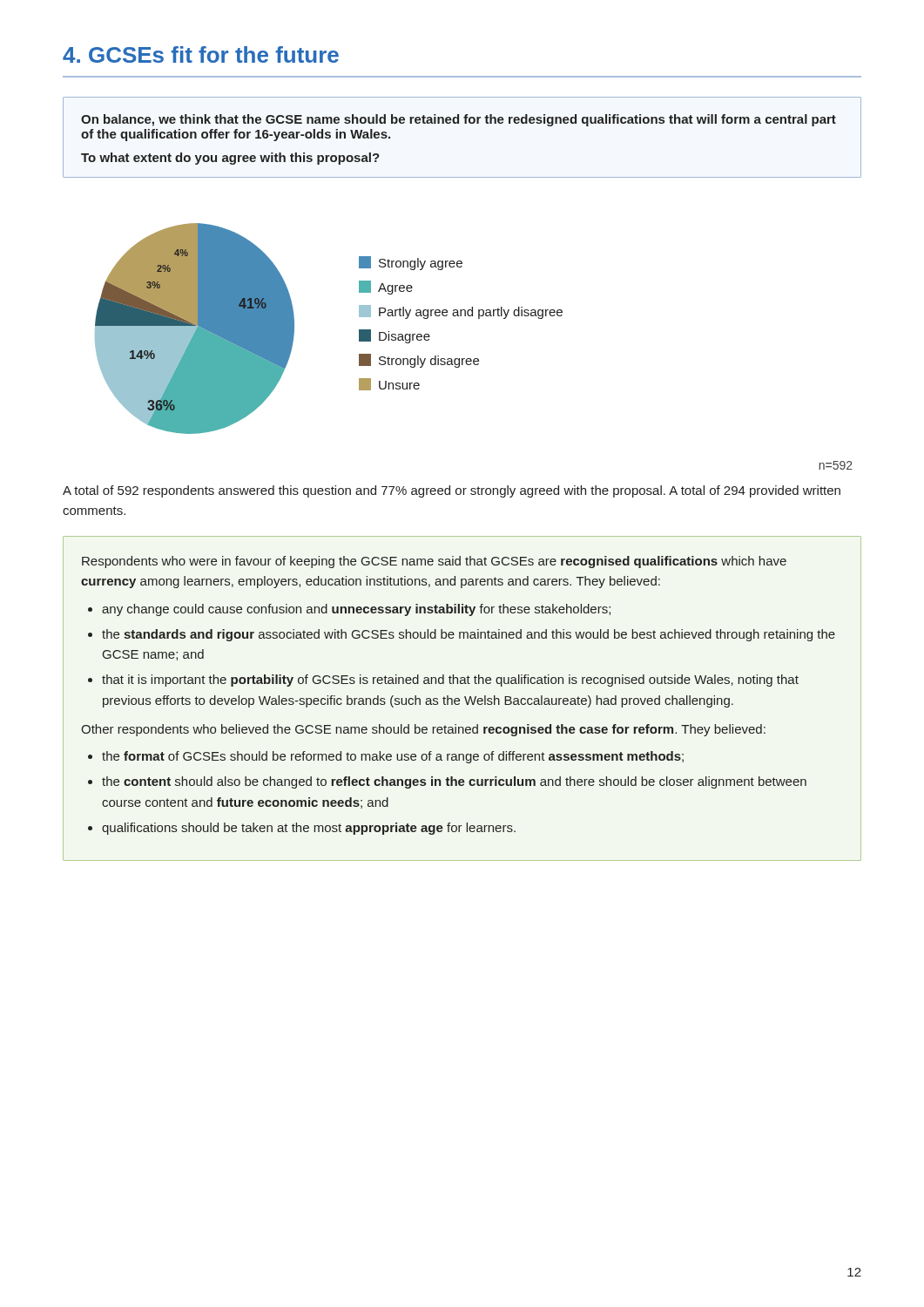This screenshot has height=1307, width=924.
Task: Find the block on this page that starts "qualifications should be taken at"
Action: (x=309, y=827)
